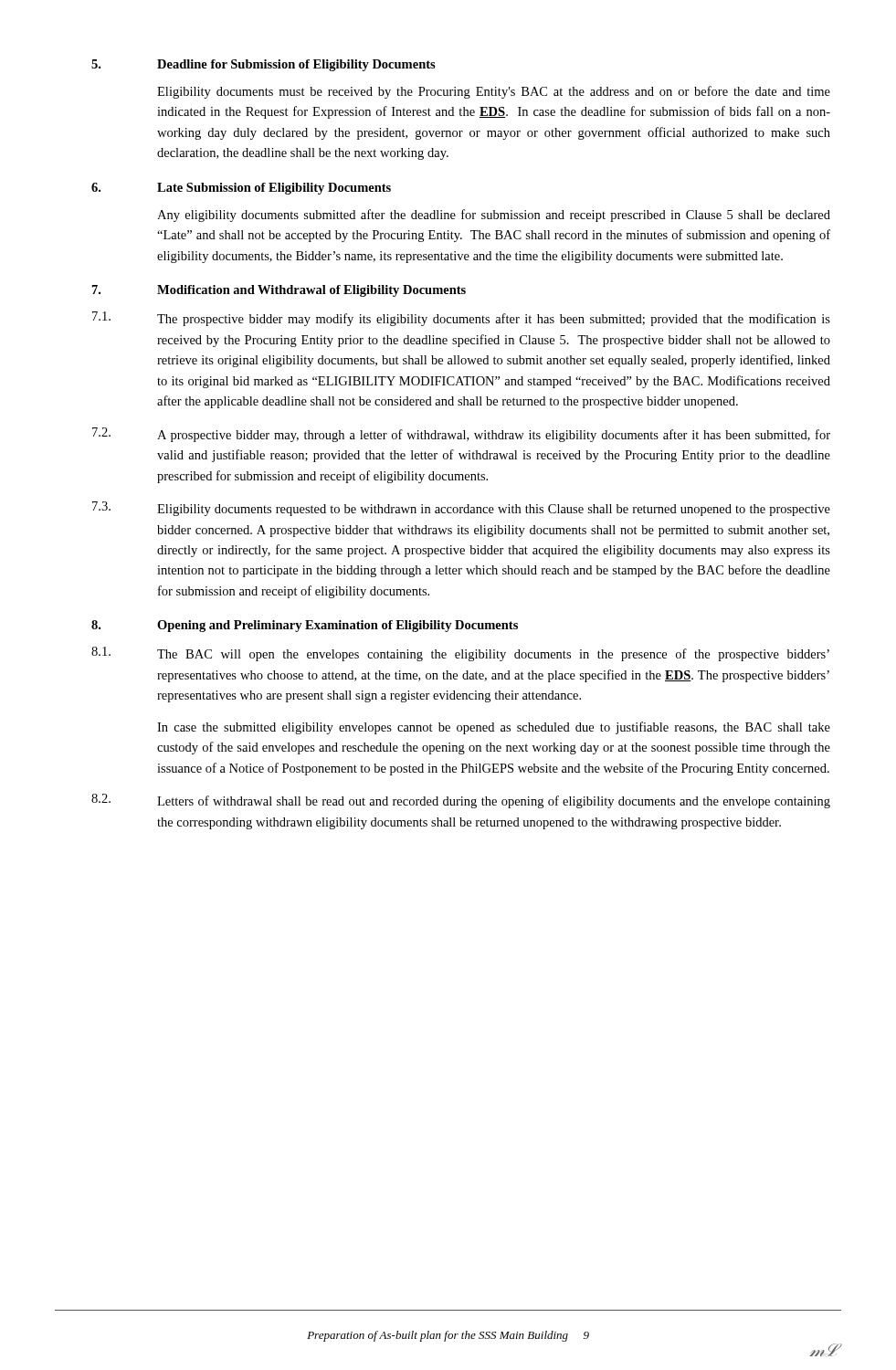The width and height of the screenshot is (896, 1370).
Task: Locate the text "6. Late Submission of Eligibility Documents"
Action: 241,189
